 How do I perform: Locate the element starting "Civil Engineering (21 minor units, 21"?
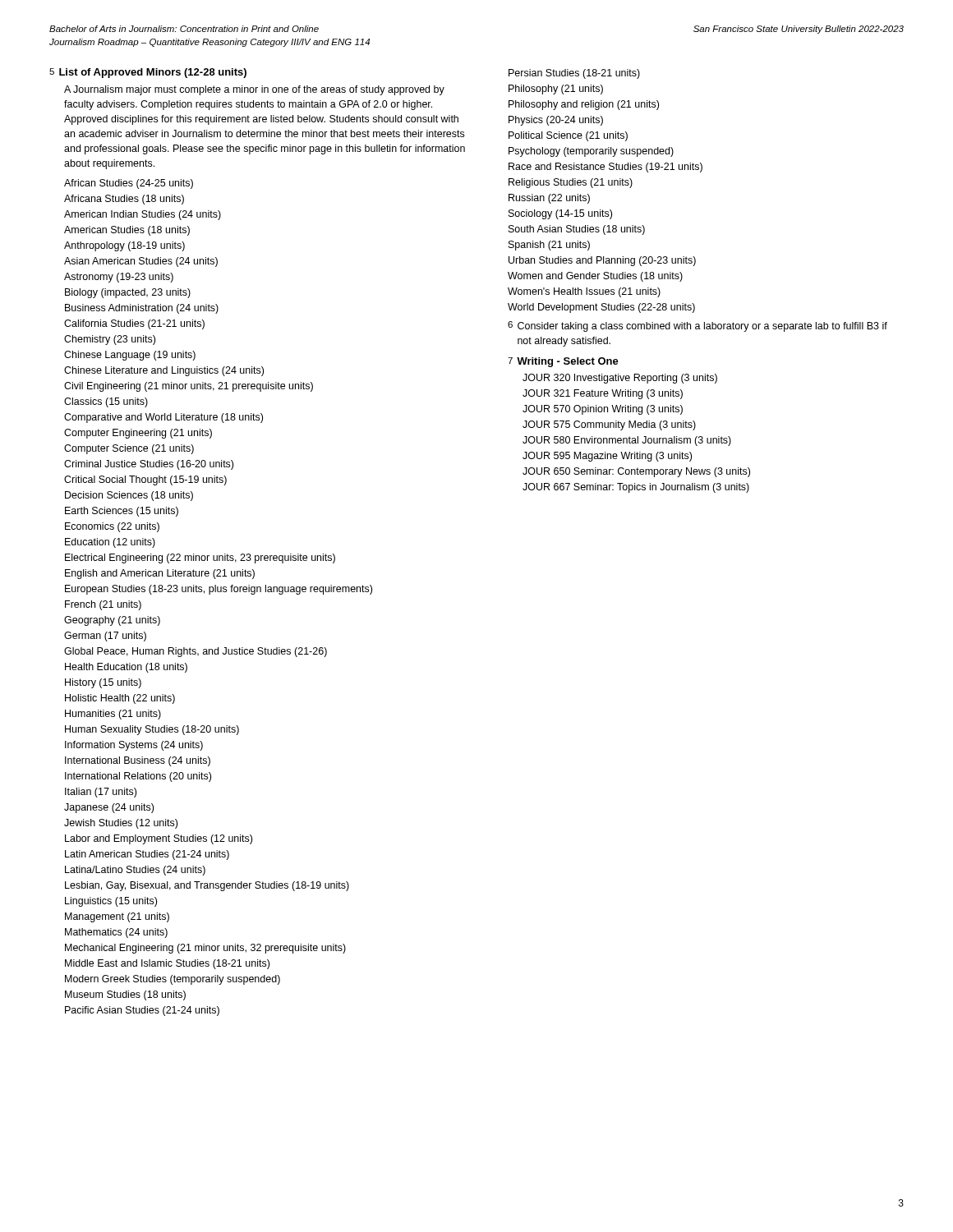189,386
